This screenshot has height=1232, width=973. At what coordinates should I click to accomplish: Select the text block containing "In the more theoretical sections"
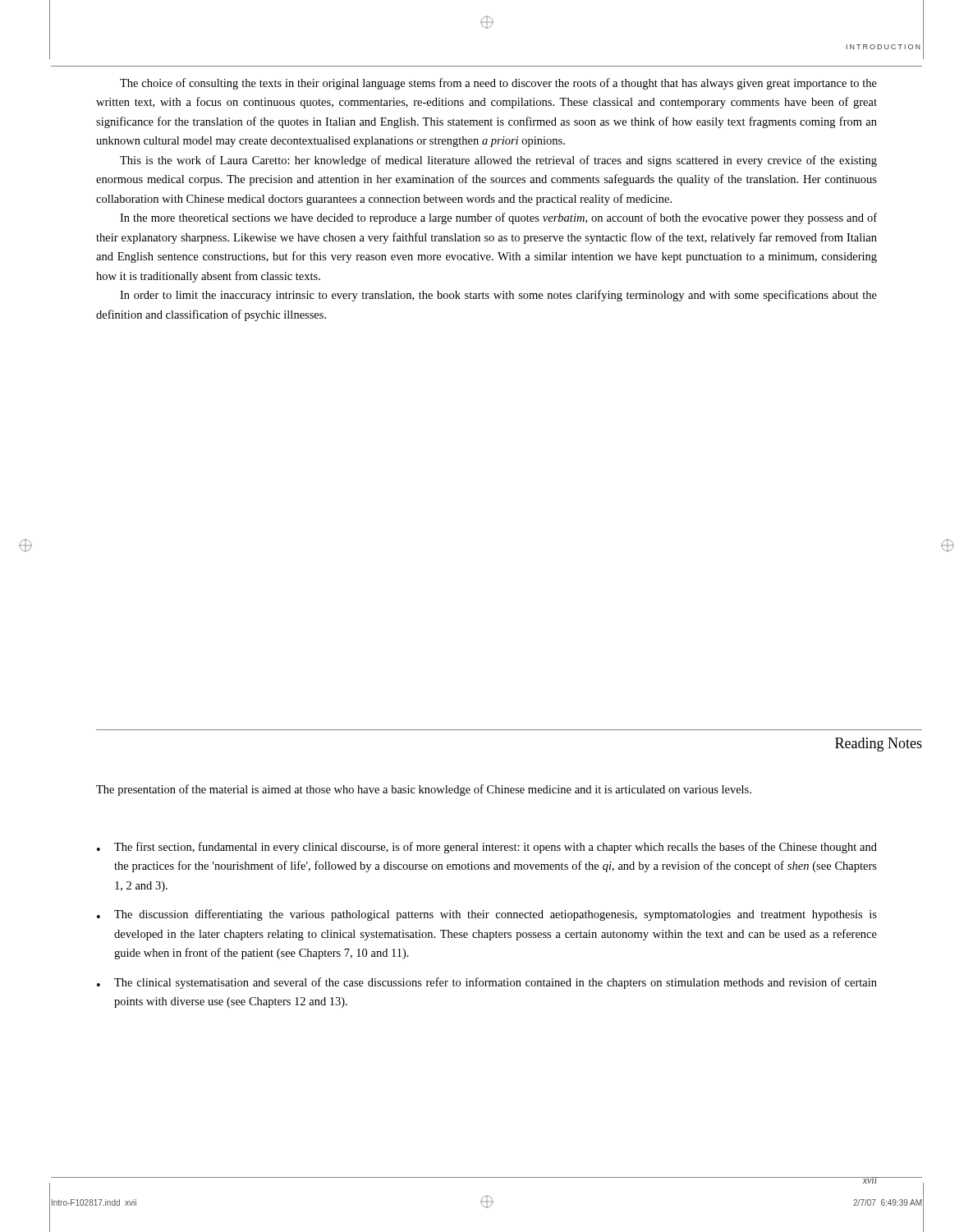[x=486, y=248]
